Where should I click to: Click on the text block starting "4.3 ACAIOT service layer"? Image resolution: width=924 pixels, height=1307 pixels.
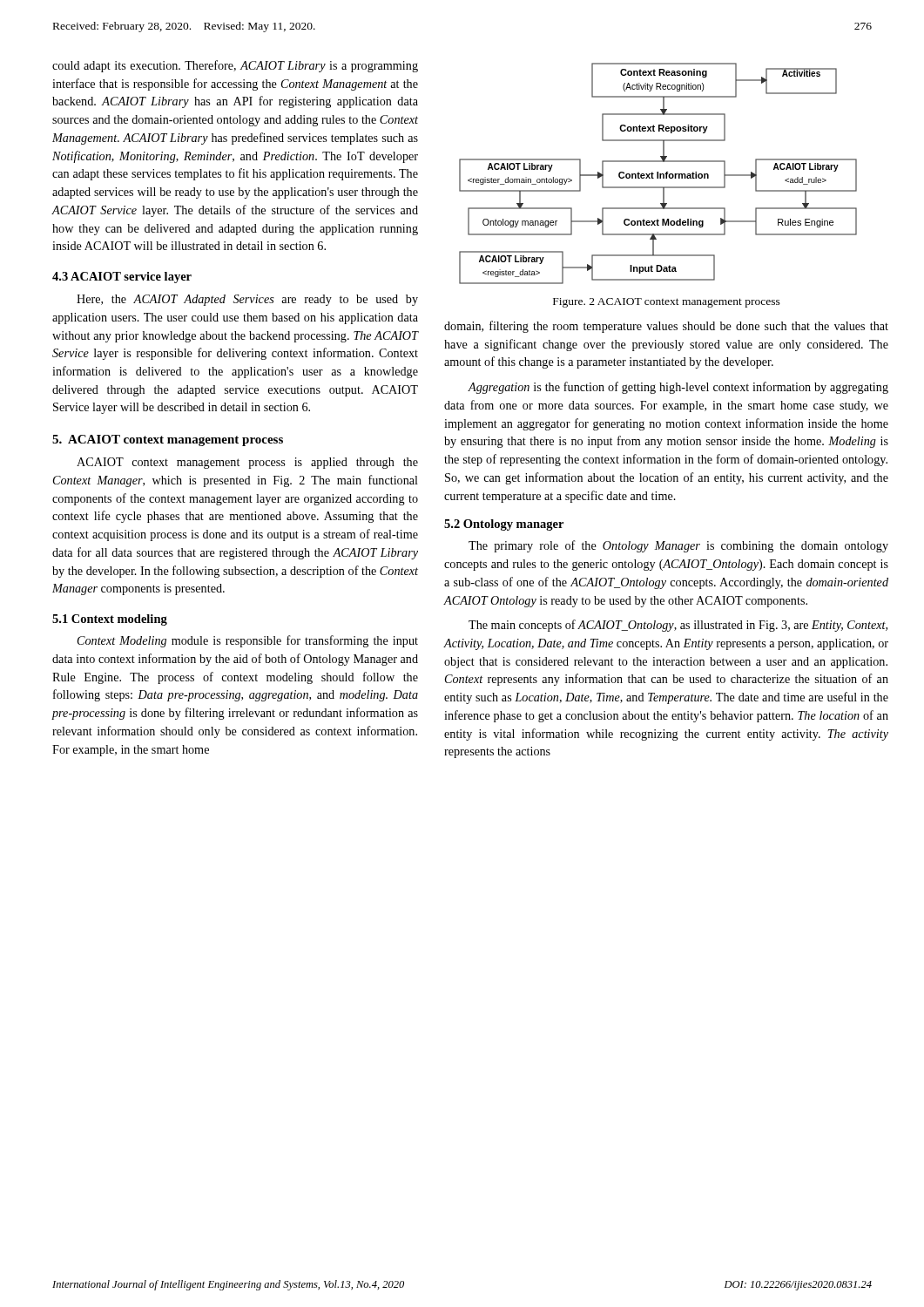pos(122,276)
